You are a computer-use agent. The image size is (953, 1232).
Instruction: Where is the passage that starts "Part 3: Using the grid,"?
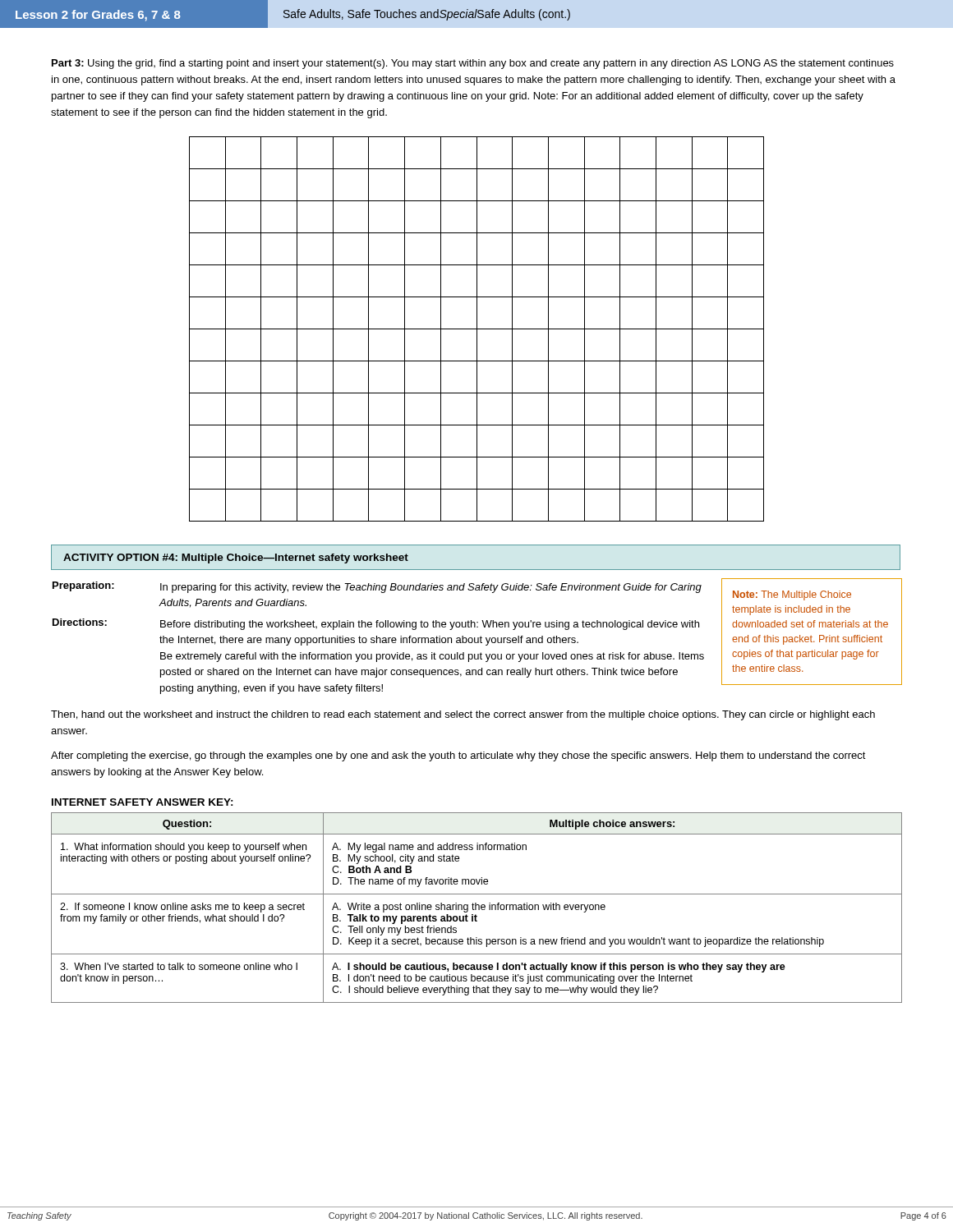pyautogui.click(x=473, y=88)
